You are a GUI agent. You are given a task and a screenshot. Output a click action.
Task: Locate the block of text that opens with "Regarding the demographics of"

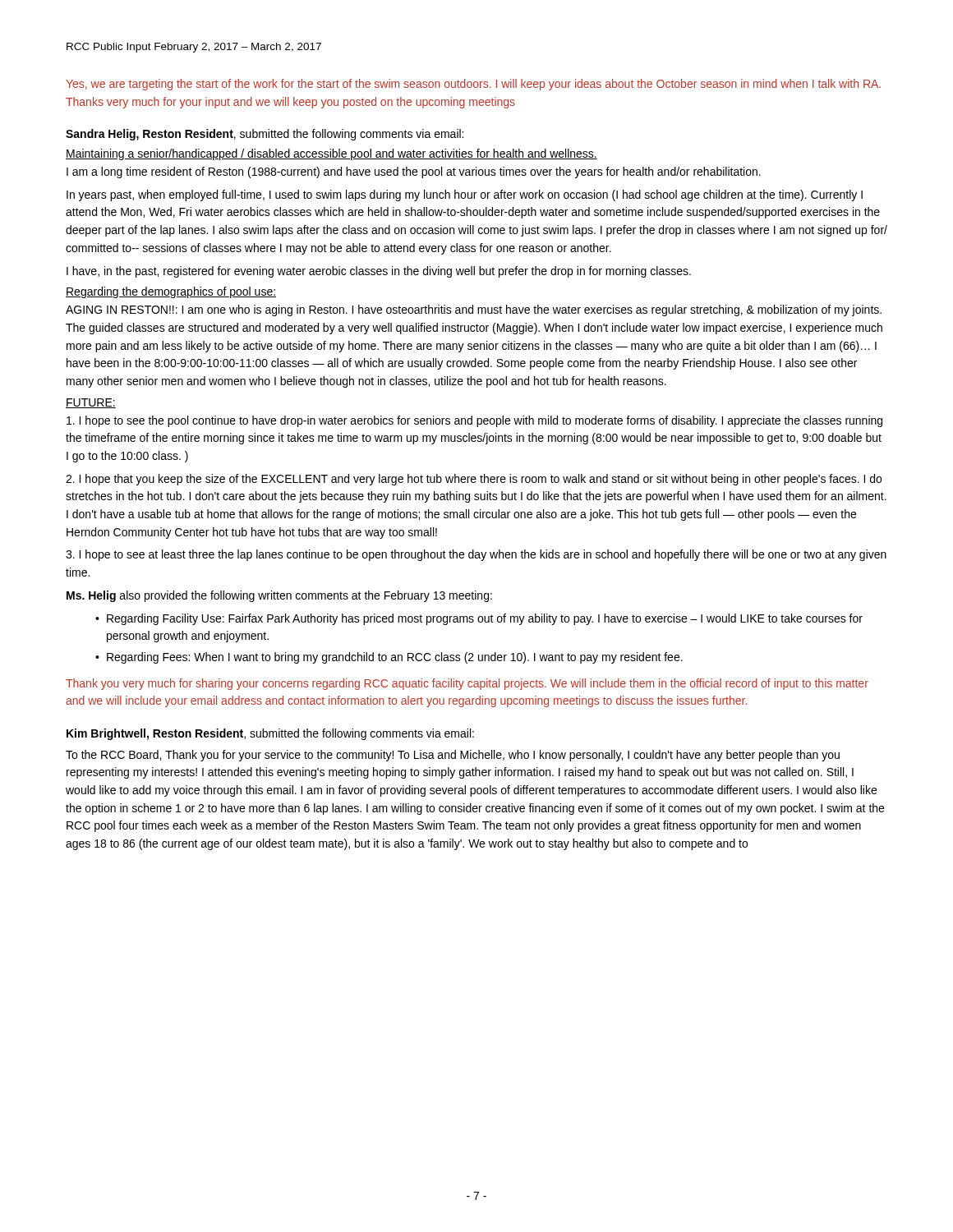tap(171, 292)
